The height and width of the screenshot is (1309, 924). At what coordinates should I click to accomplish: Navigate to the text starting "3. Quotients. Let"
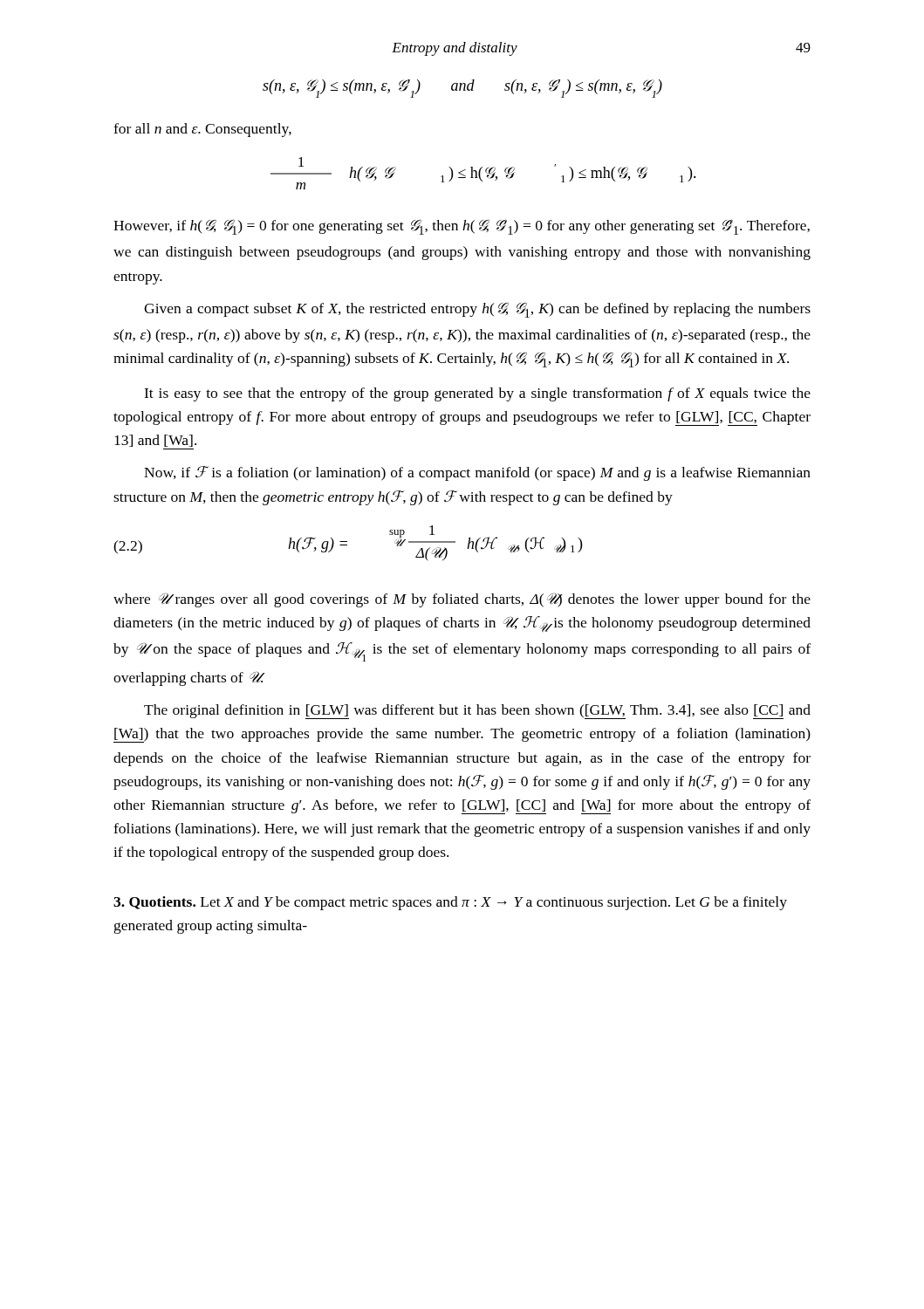450,914
